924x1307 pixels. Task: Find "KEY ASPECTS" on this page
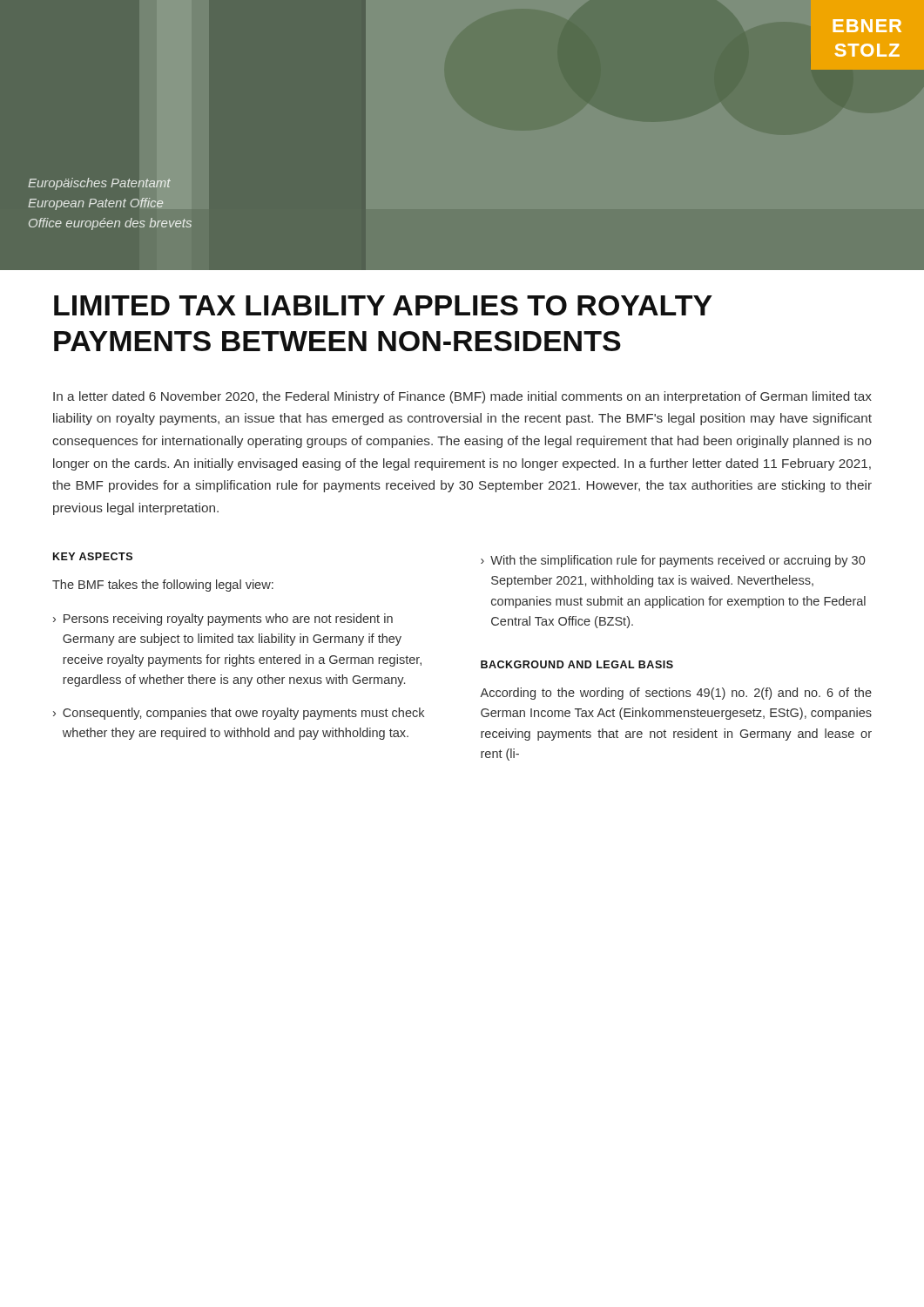pos(93,557)
